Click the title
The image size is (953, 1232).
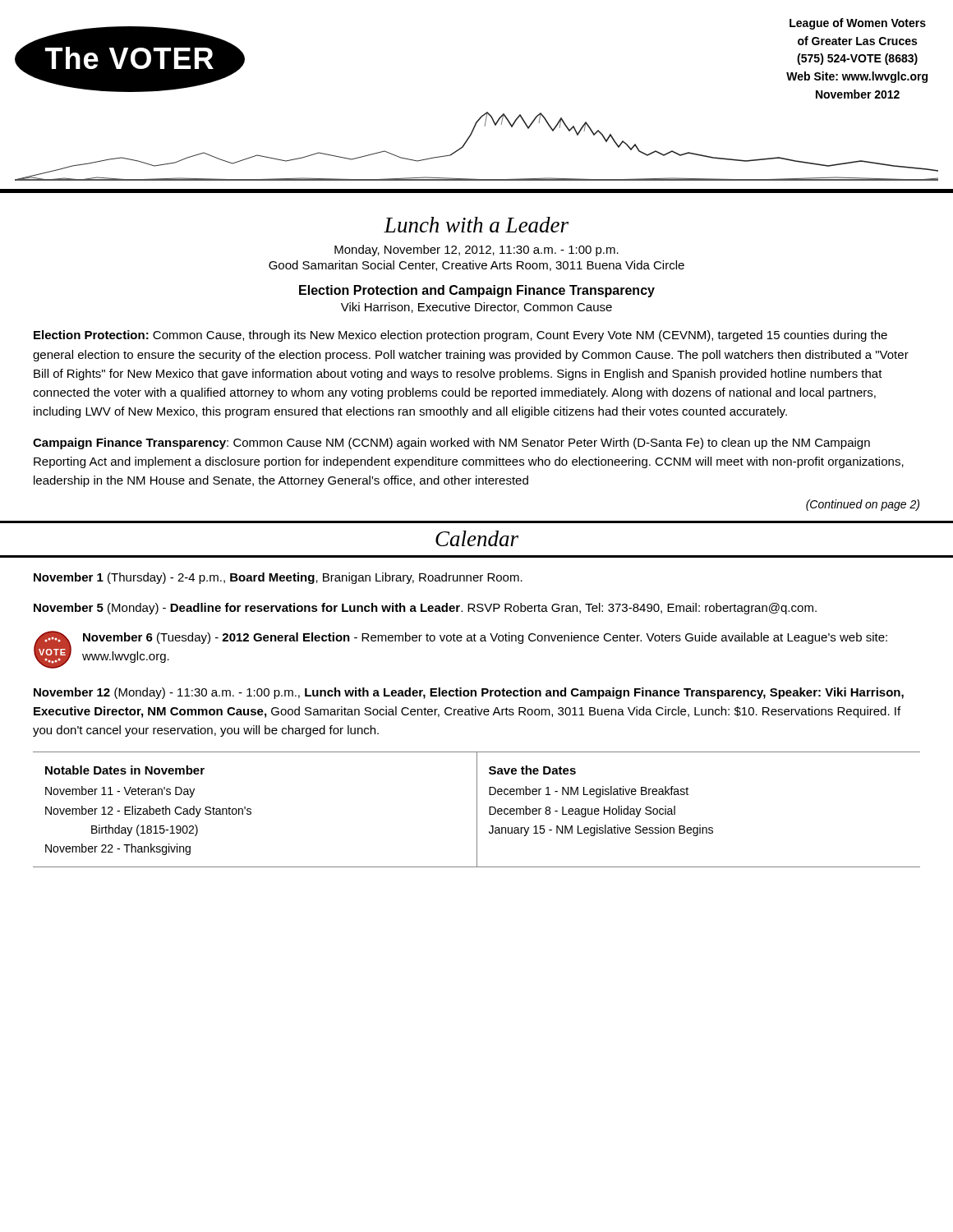(476, 225)
